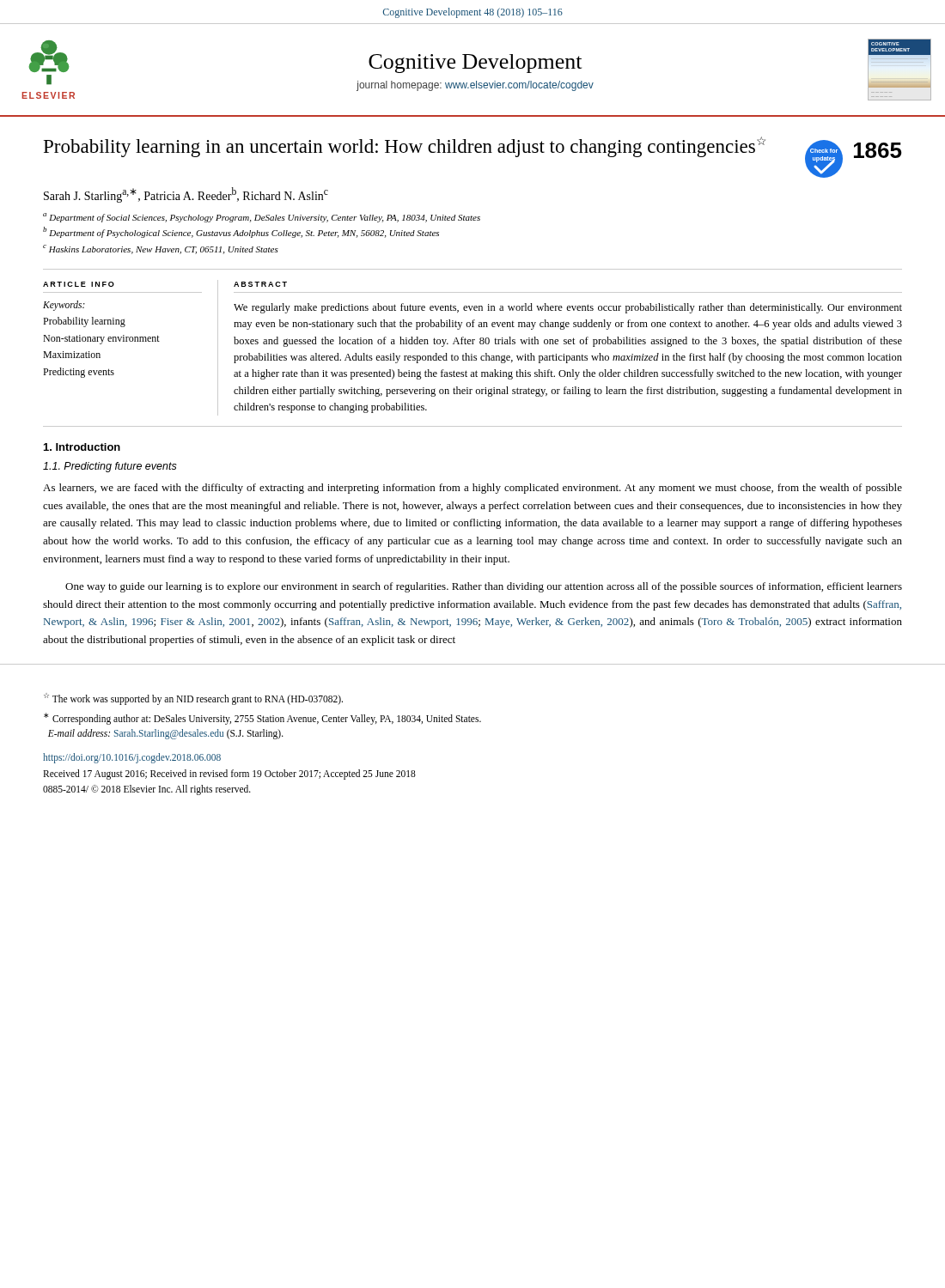Screen dimensions: 1288x945
Task: Point to the region starting "∗ Corresponding author at:"
Action: tap(262, 725)
